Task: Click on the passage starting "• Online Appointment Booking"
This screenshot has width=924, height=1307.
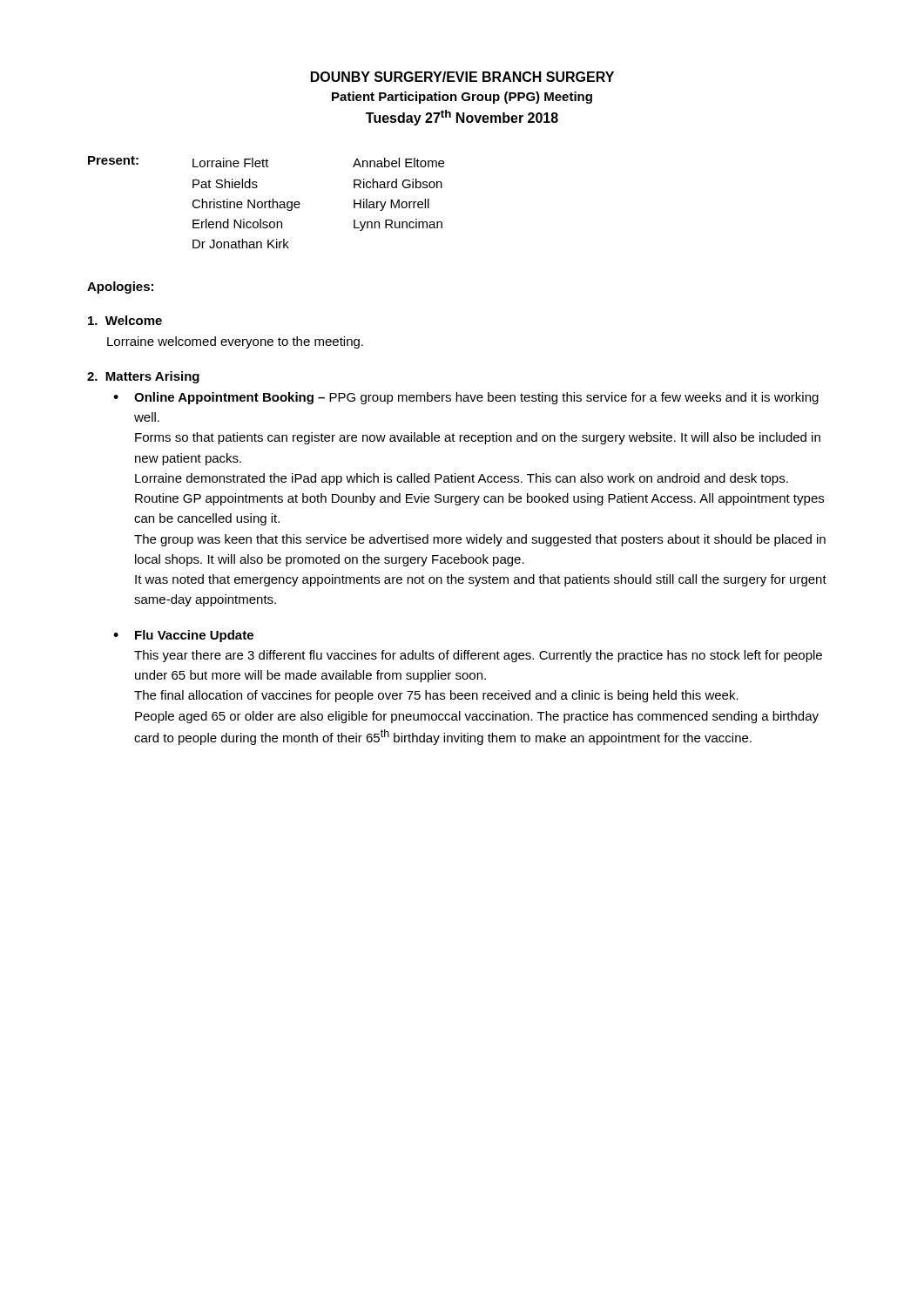Action: tap(475, 498)
